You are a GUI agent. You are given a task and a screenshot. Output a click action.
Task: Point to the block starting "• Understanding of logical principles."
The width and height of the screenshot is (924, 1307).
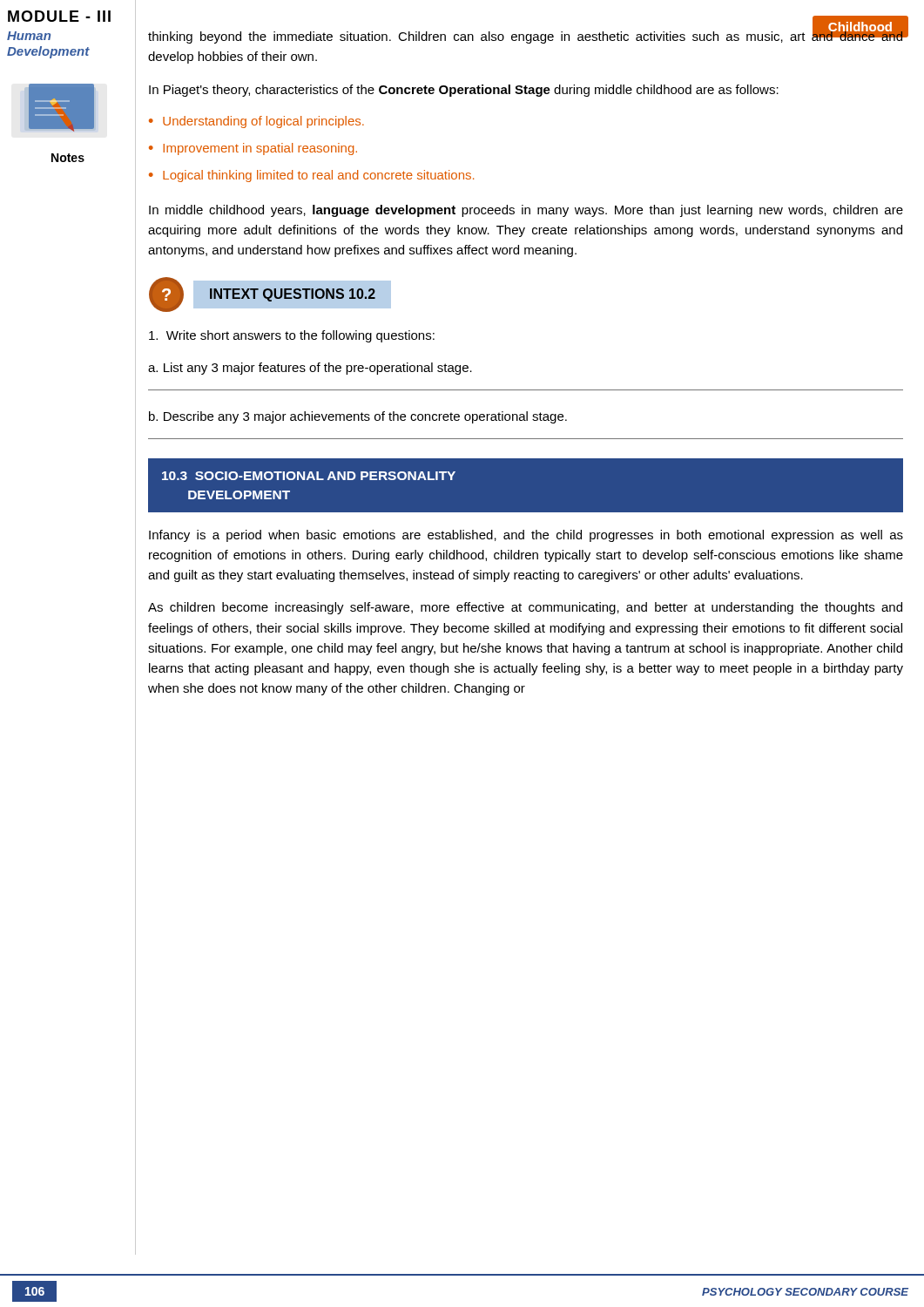(256, 122)
